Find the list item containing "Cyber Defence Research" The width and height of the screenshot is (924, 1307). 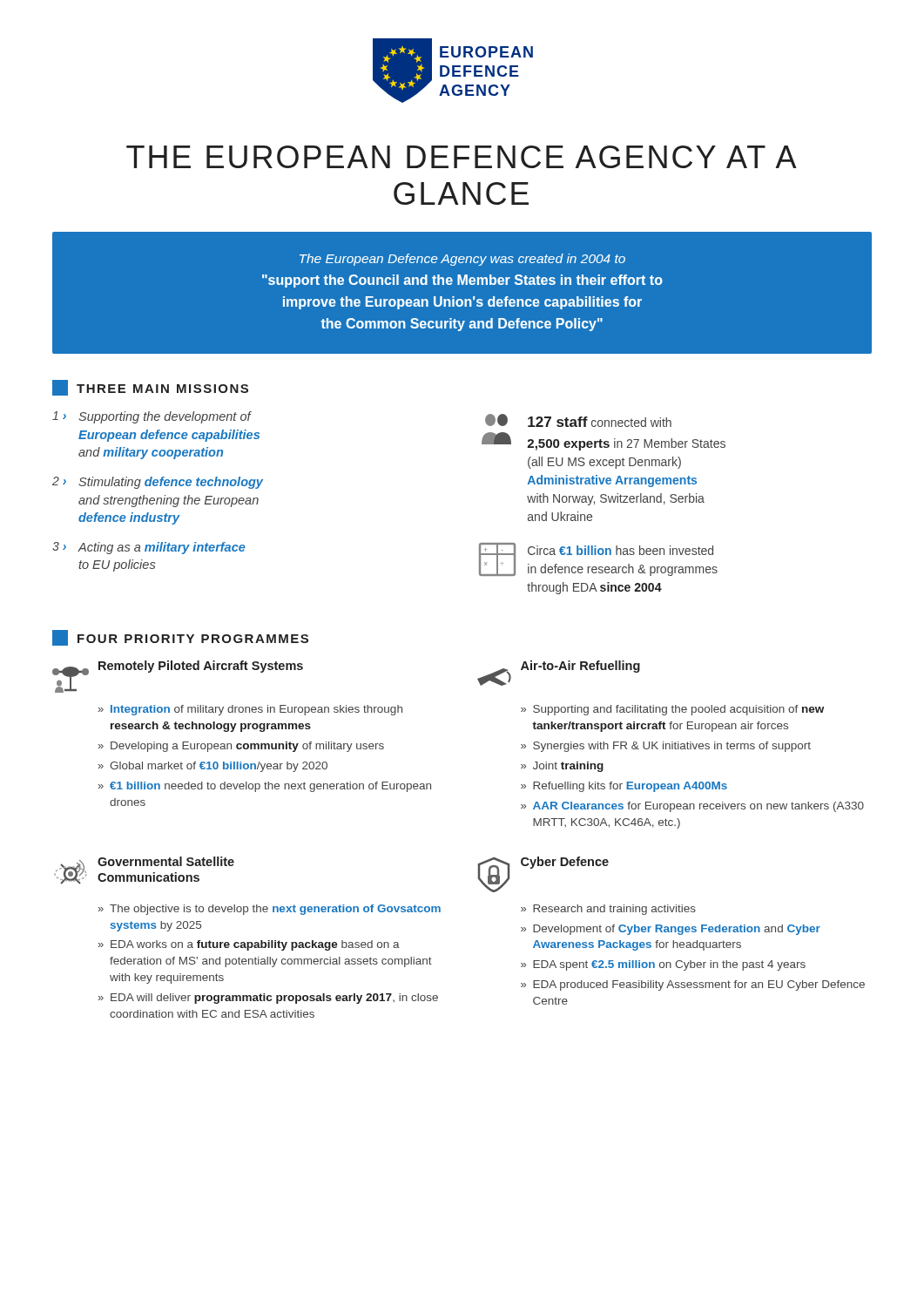pyautogui.click(x=673, y=932)
